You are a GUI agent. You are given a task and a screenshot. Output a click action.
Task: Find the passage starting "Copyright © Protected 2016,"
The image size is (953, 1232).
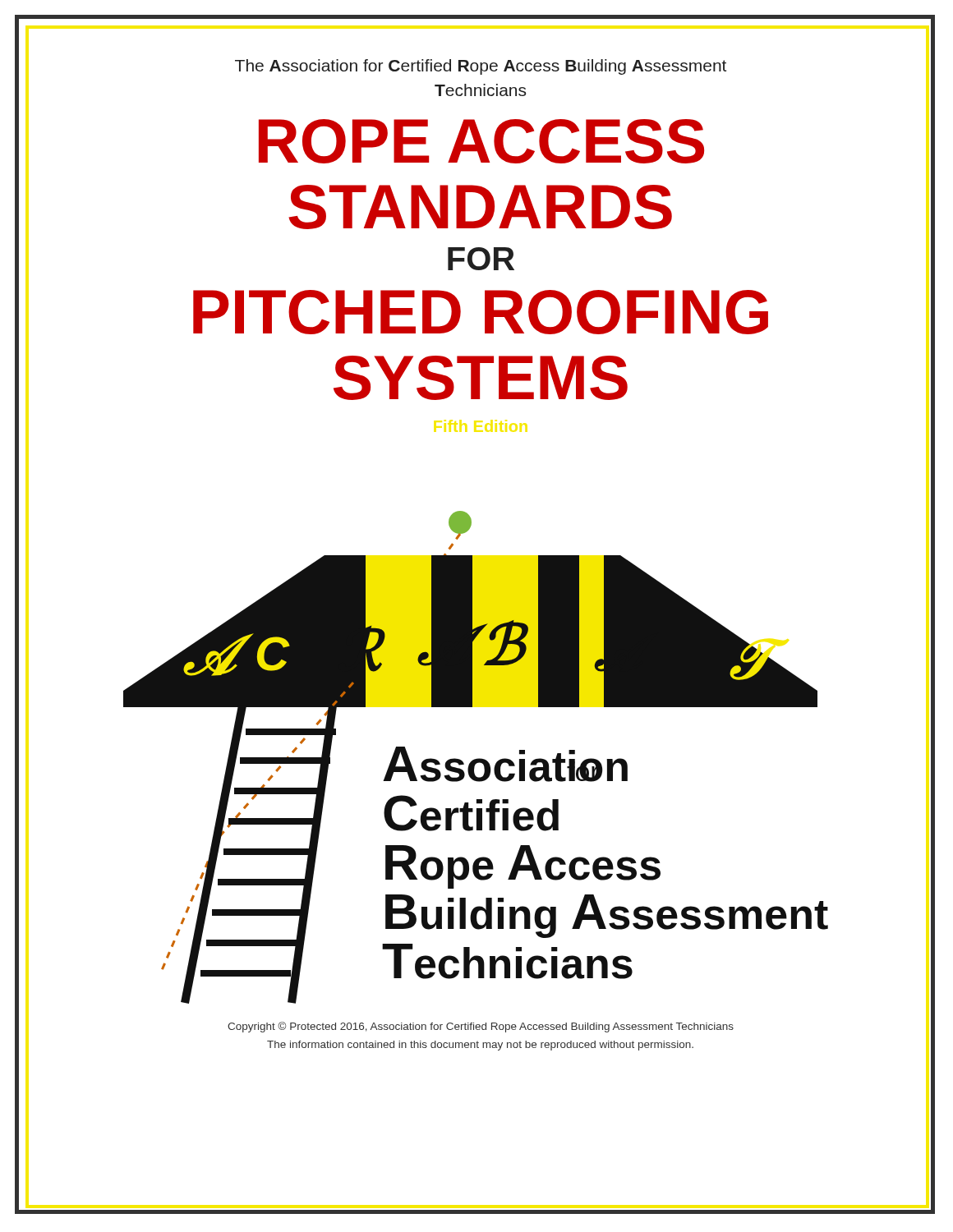(x=481, y=1035)
